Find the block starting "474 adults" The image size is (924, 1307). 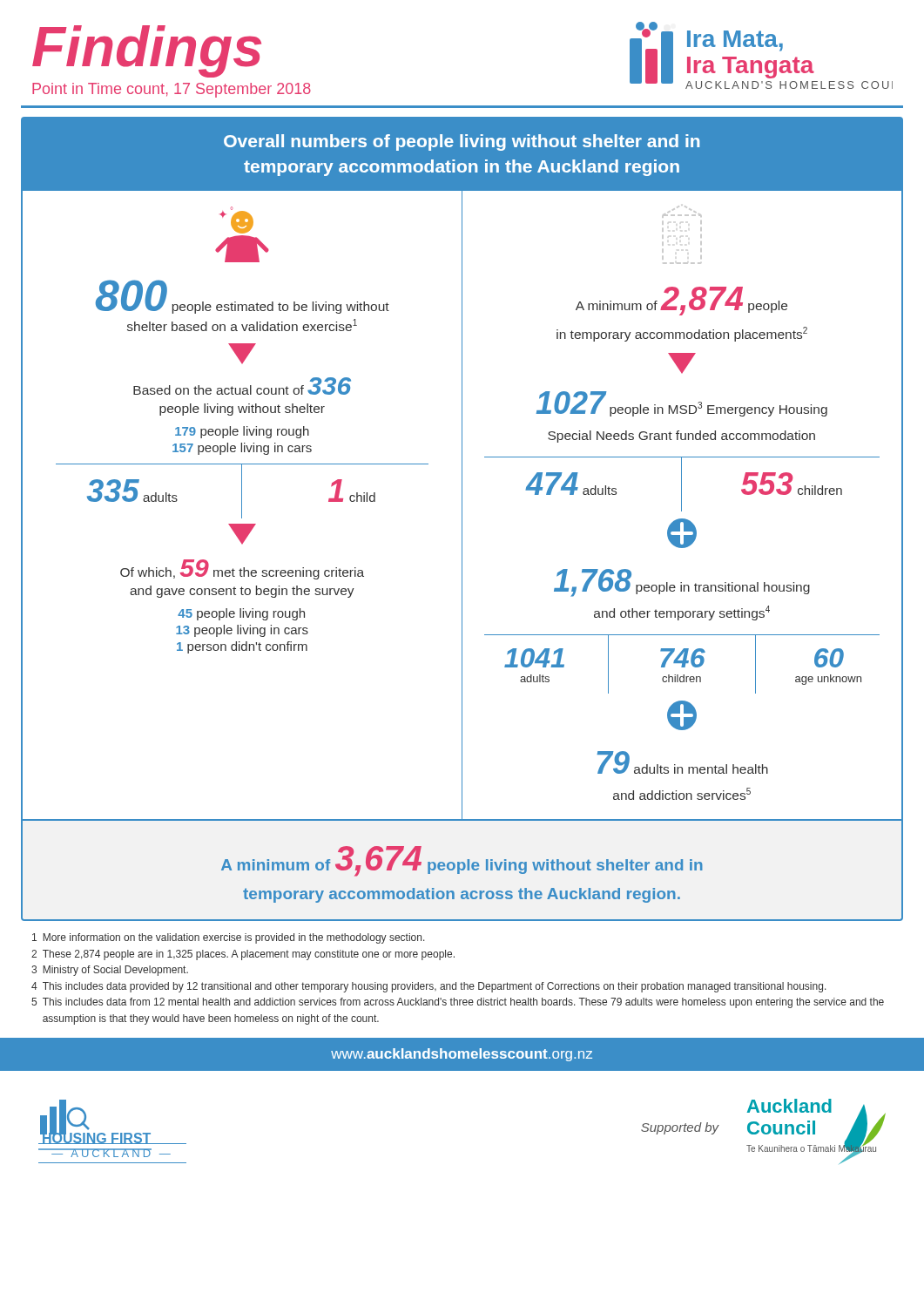(572, 484)
